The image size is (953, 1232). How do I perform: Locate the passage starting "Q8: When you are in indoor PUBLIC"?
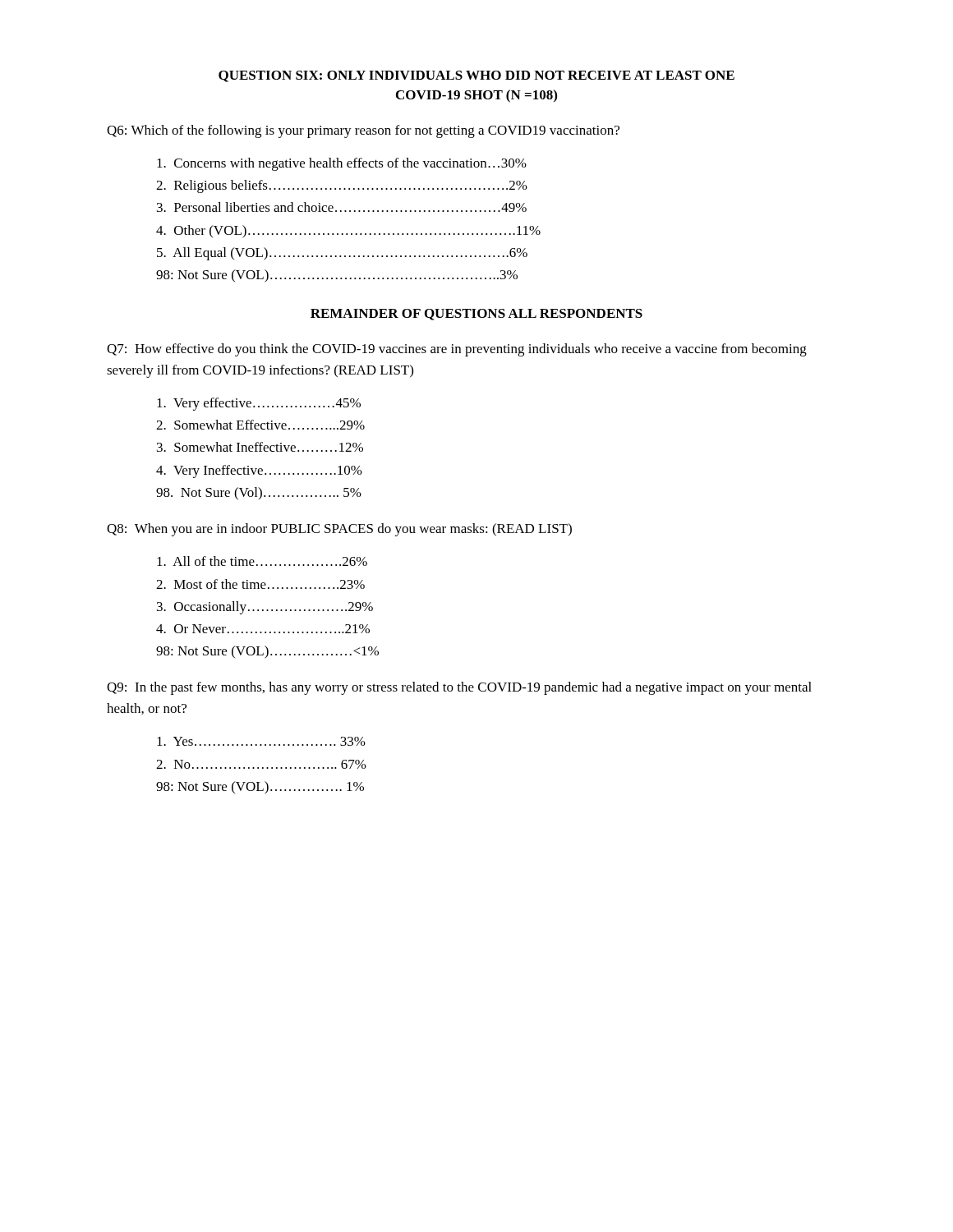(x=340, y=528)
